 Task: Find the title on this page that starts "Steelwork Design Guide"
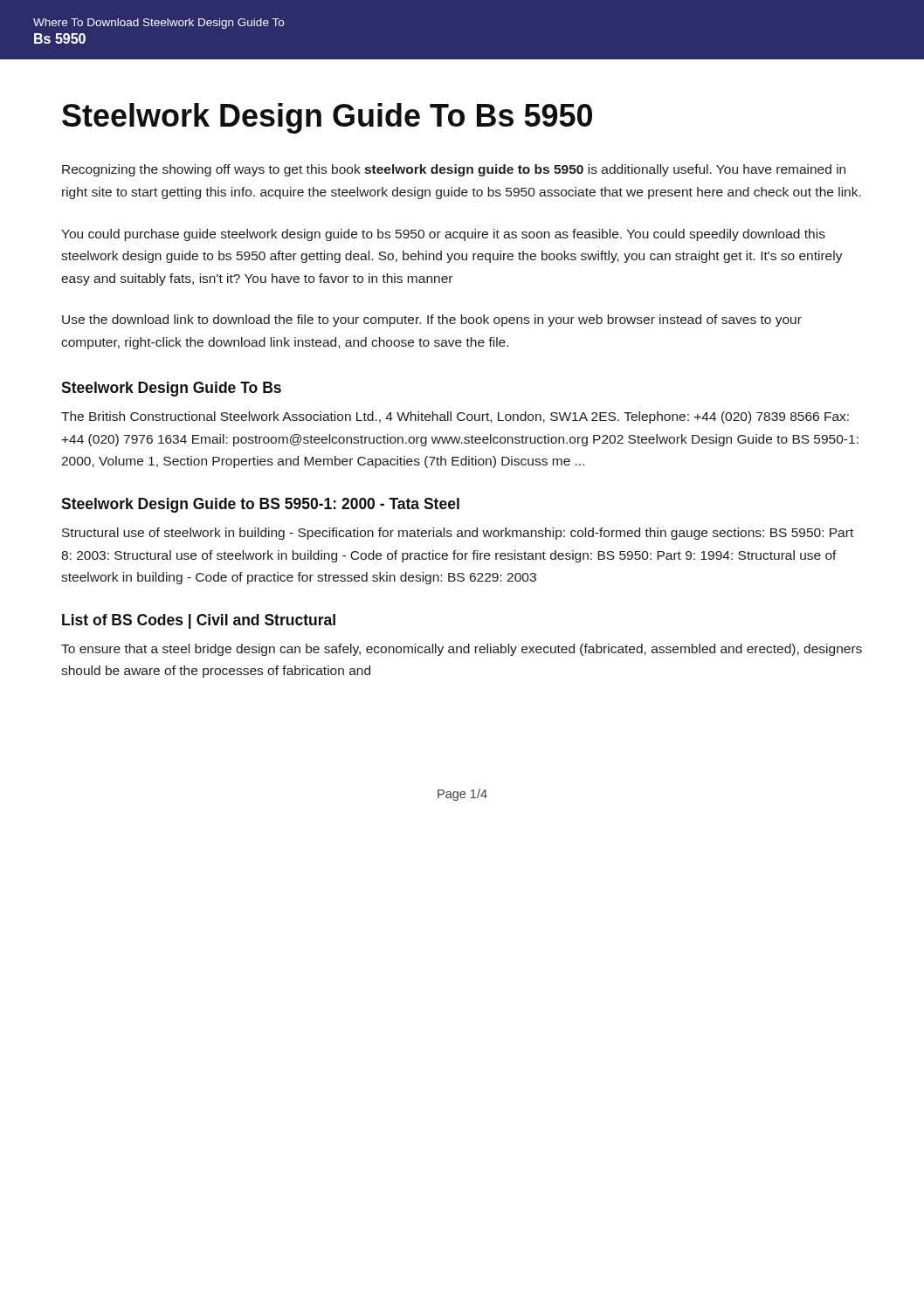[x=327, y=116]
